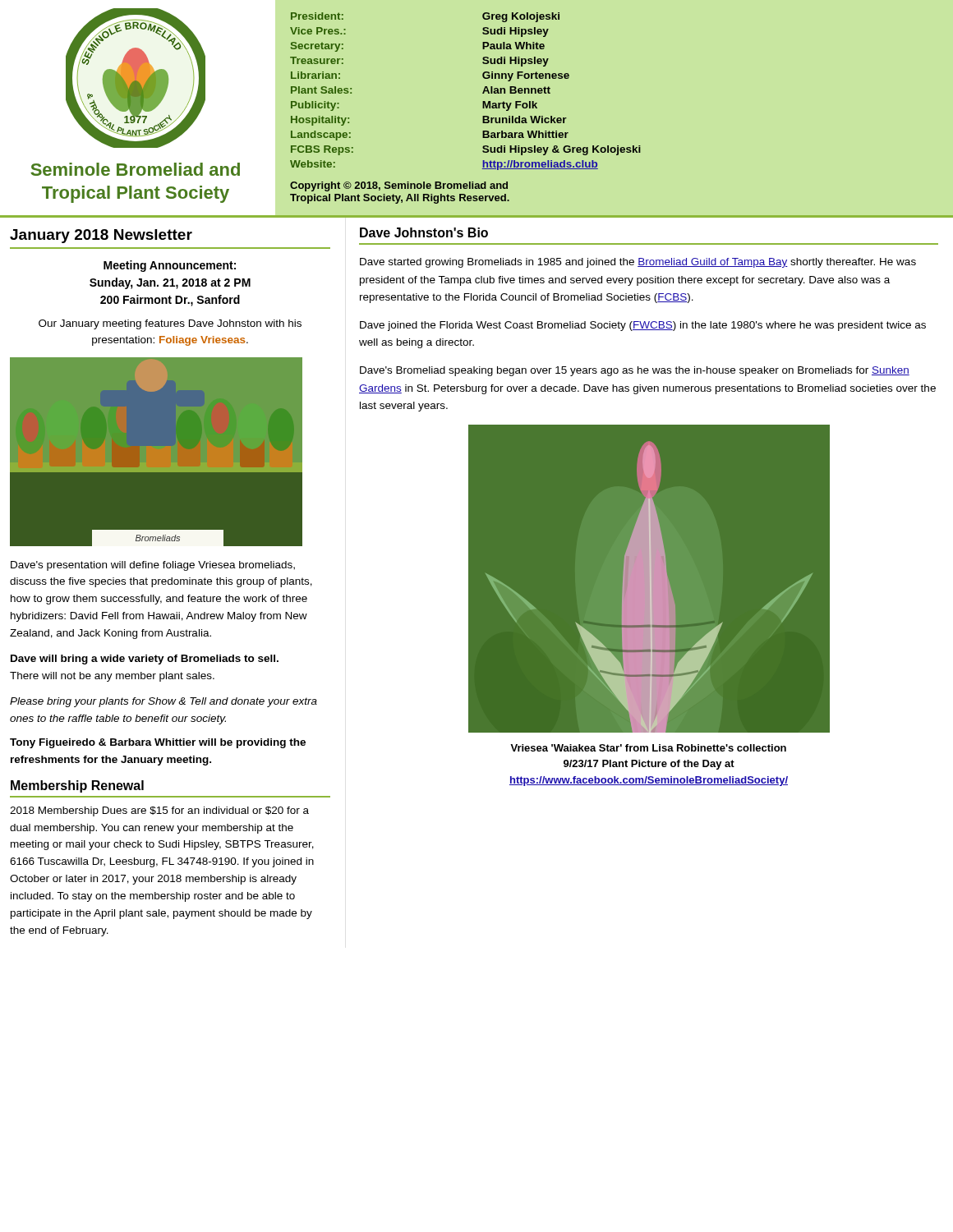
Task: Locate the block of text that opens with "Dave started growing Bromeliads in 1985 and"
Action: coord(638,279)
